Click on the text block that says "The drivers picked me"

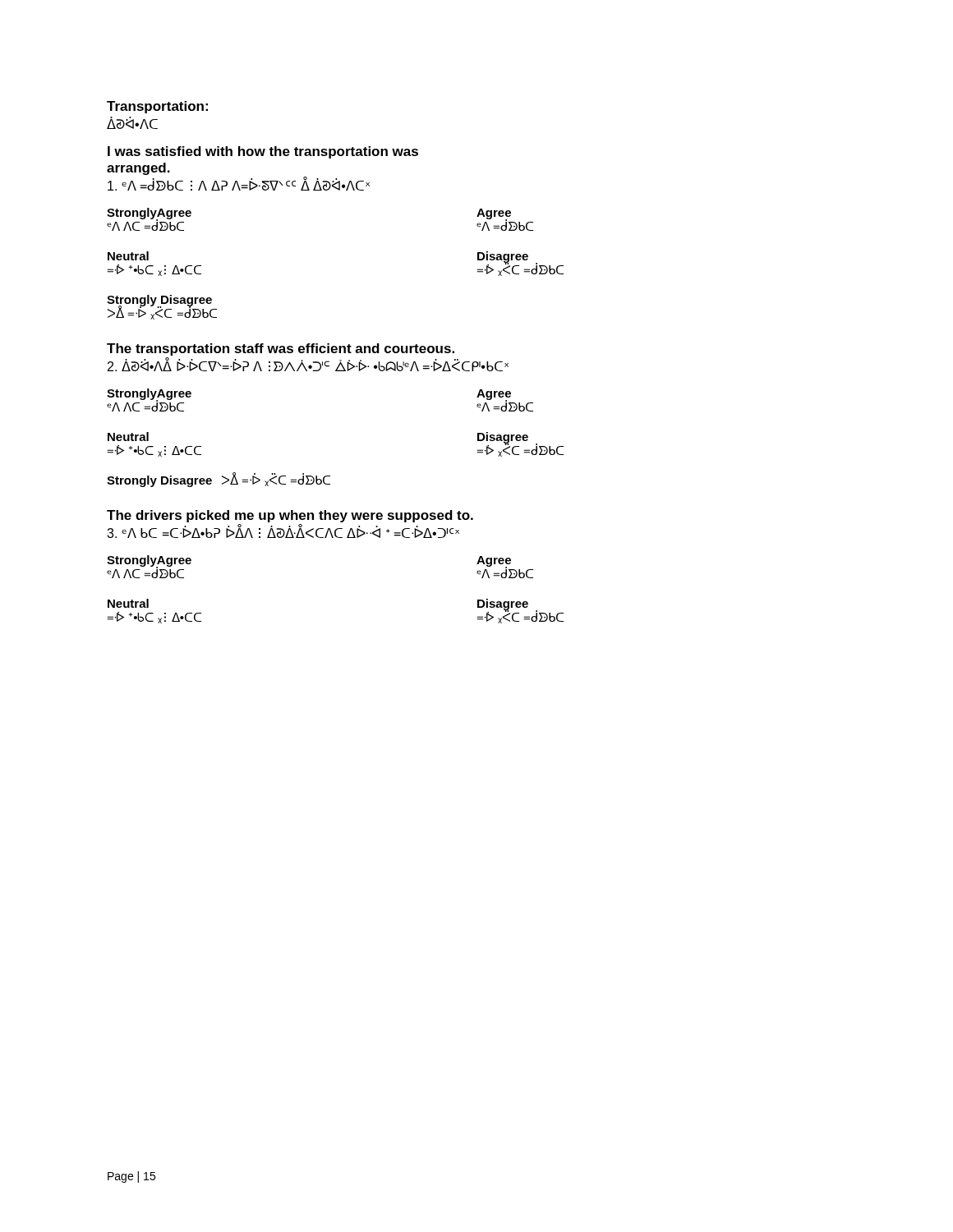290,515
